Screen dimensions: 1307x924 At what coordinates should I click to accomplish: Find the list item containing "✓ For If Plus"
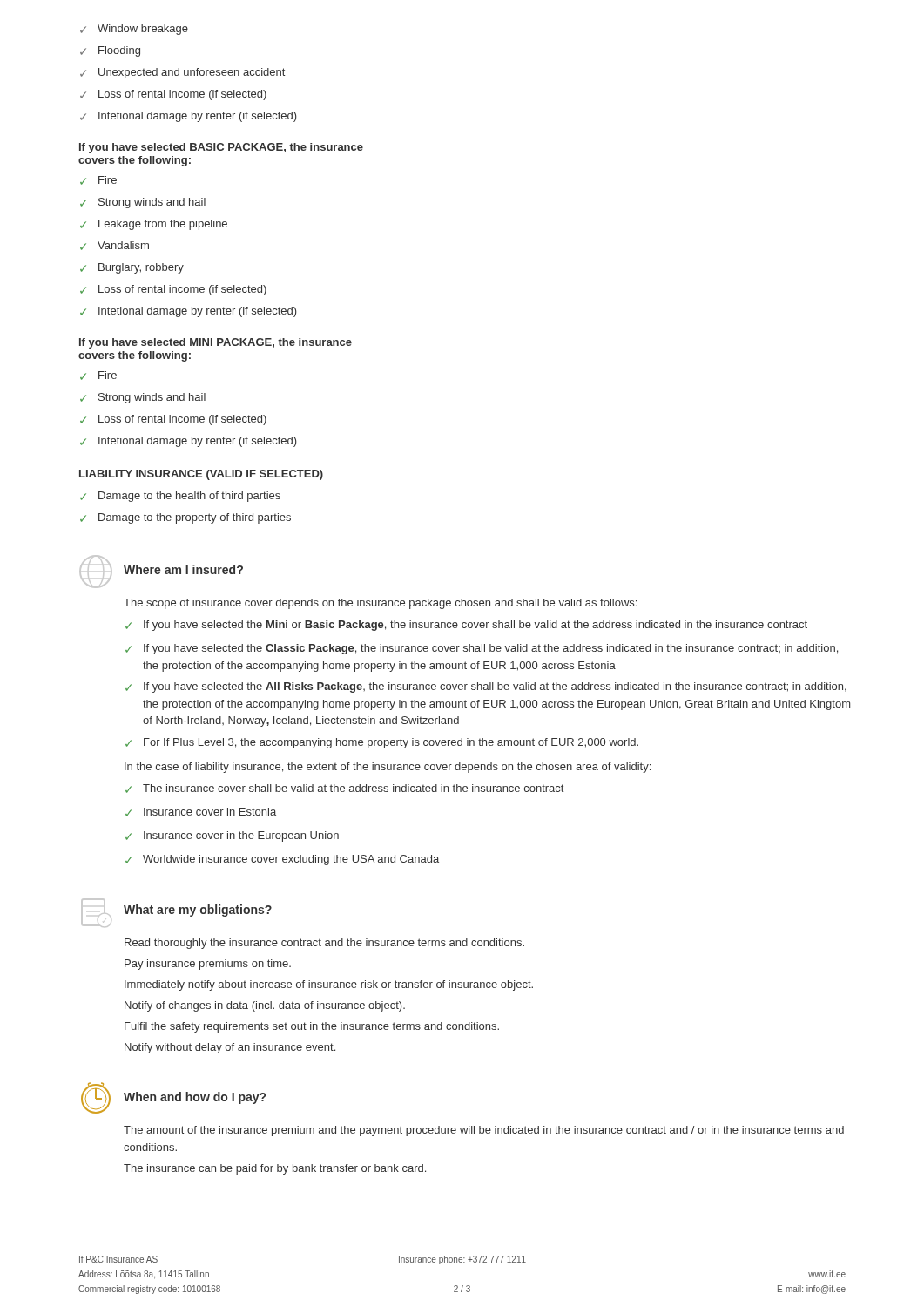tap(381, 743)
